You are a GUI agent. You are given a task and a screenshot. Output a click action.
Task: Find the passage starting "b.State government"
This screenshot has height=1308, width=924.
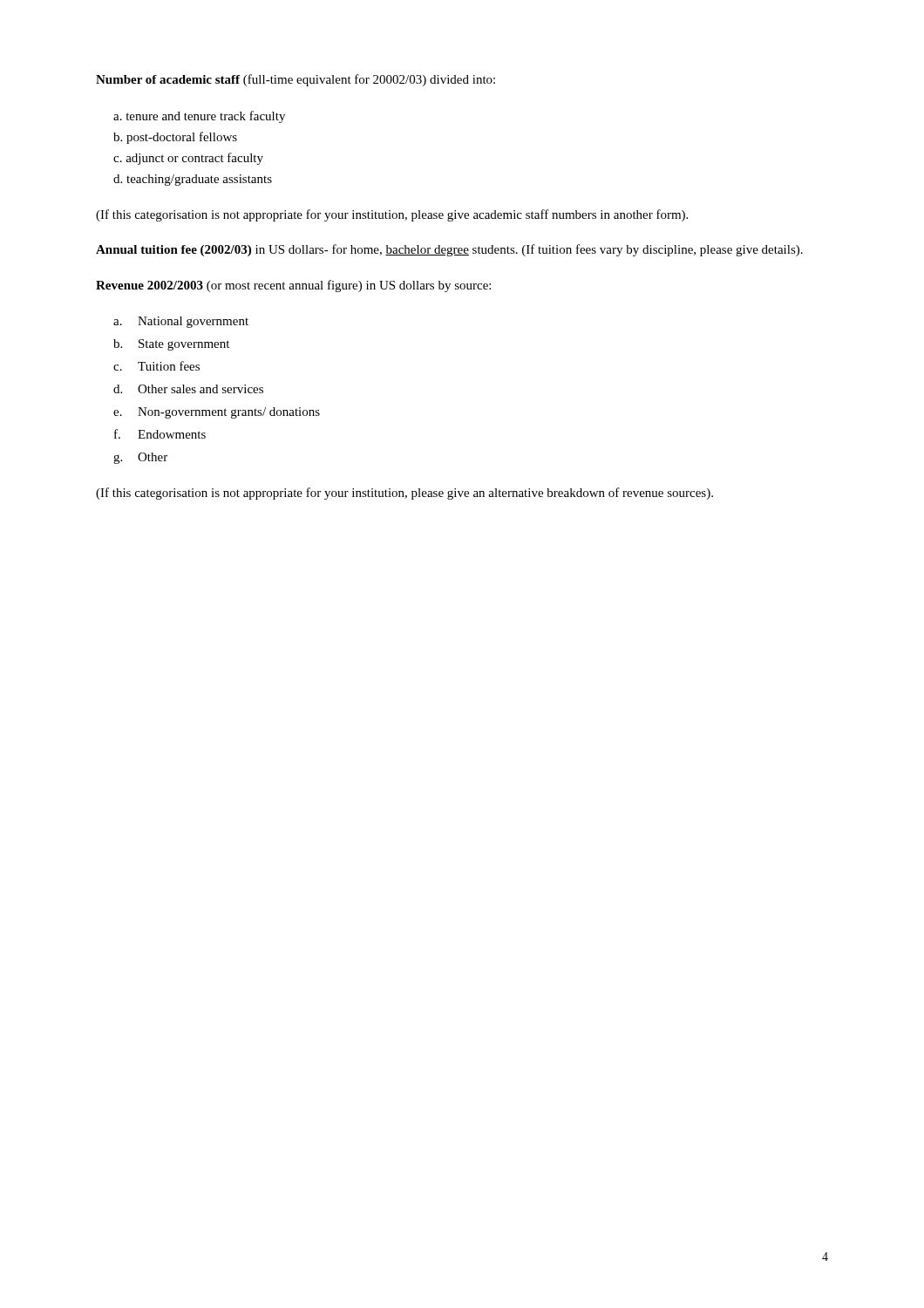[163, 344]
